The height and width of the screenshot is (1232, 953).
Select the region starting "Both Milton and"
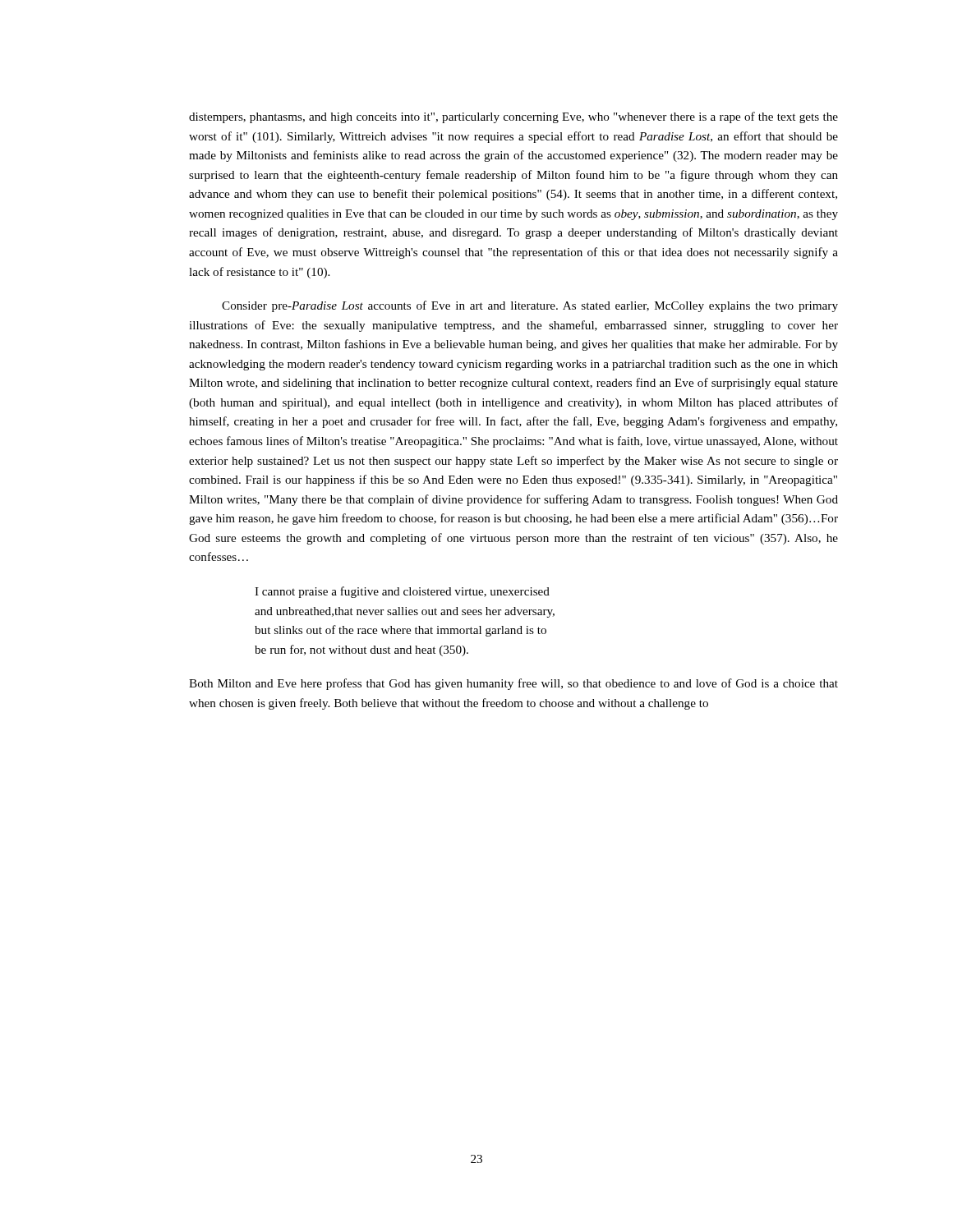pos(513,693)
